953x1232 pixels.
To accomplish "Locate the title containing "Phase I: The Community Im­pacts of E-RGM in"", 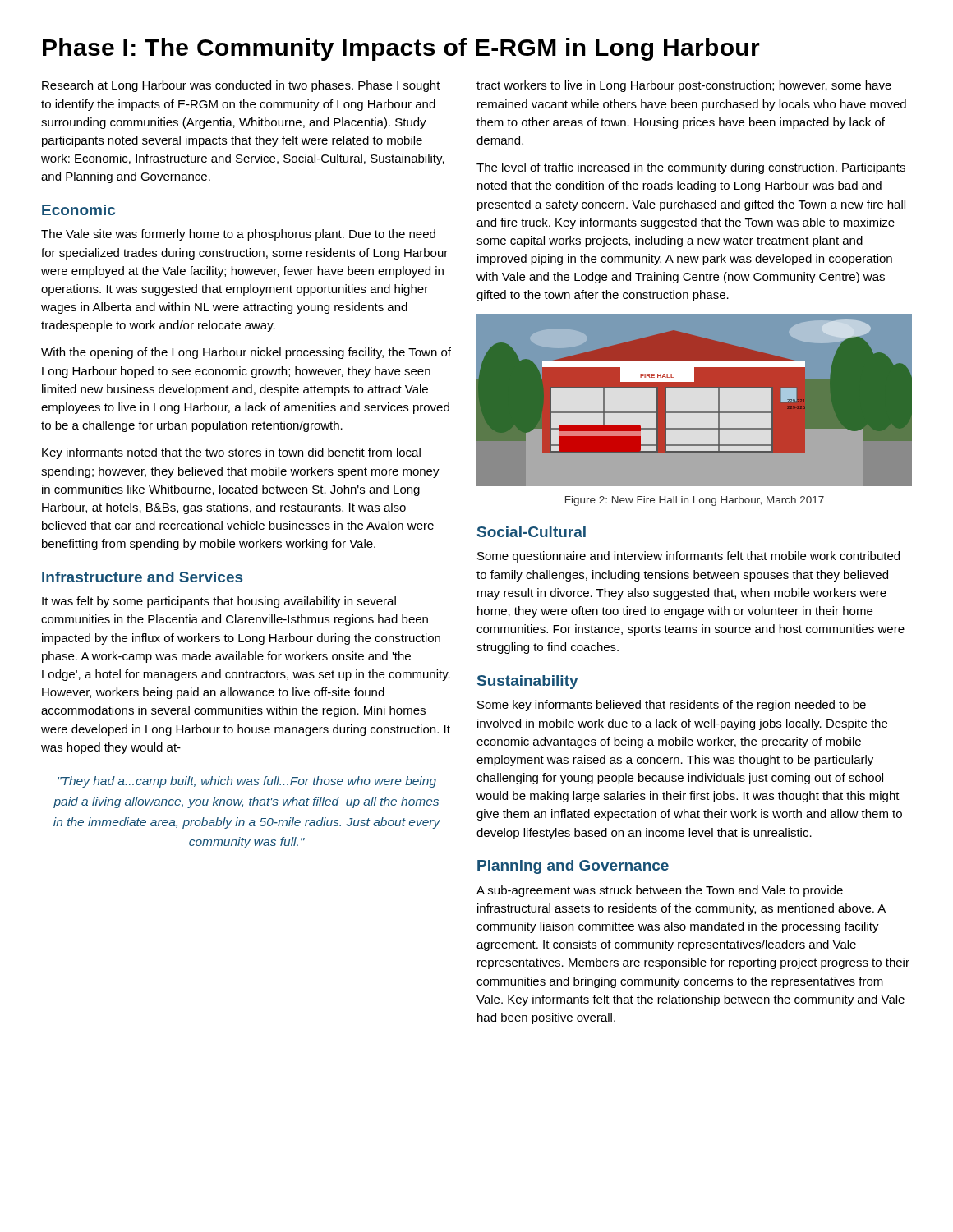I will click(476, 47).
